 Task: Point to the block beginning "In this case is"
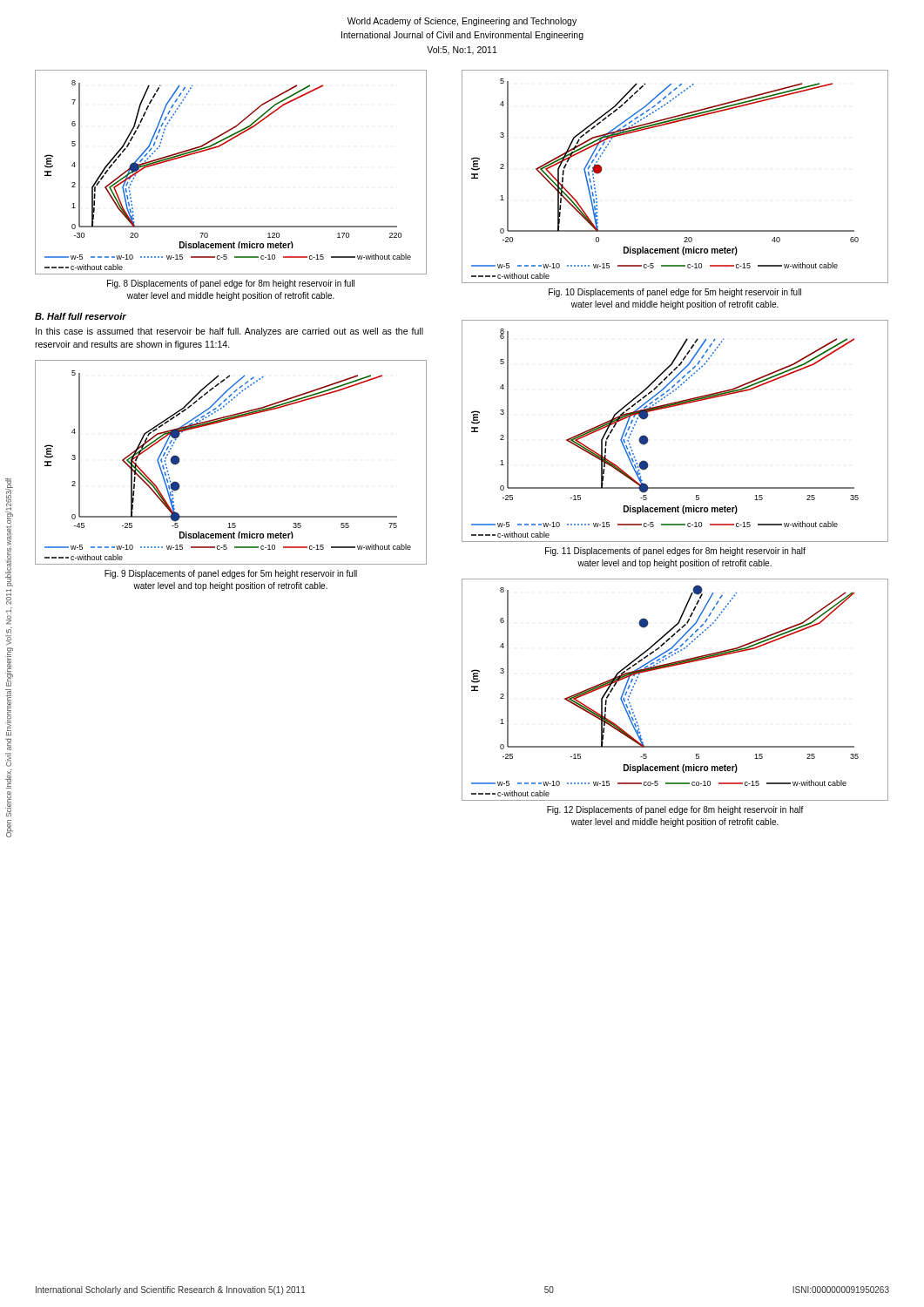229,338
